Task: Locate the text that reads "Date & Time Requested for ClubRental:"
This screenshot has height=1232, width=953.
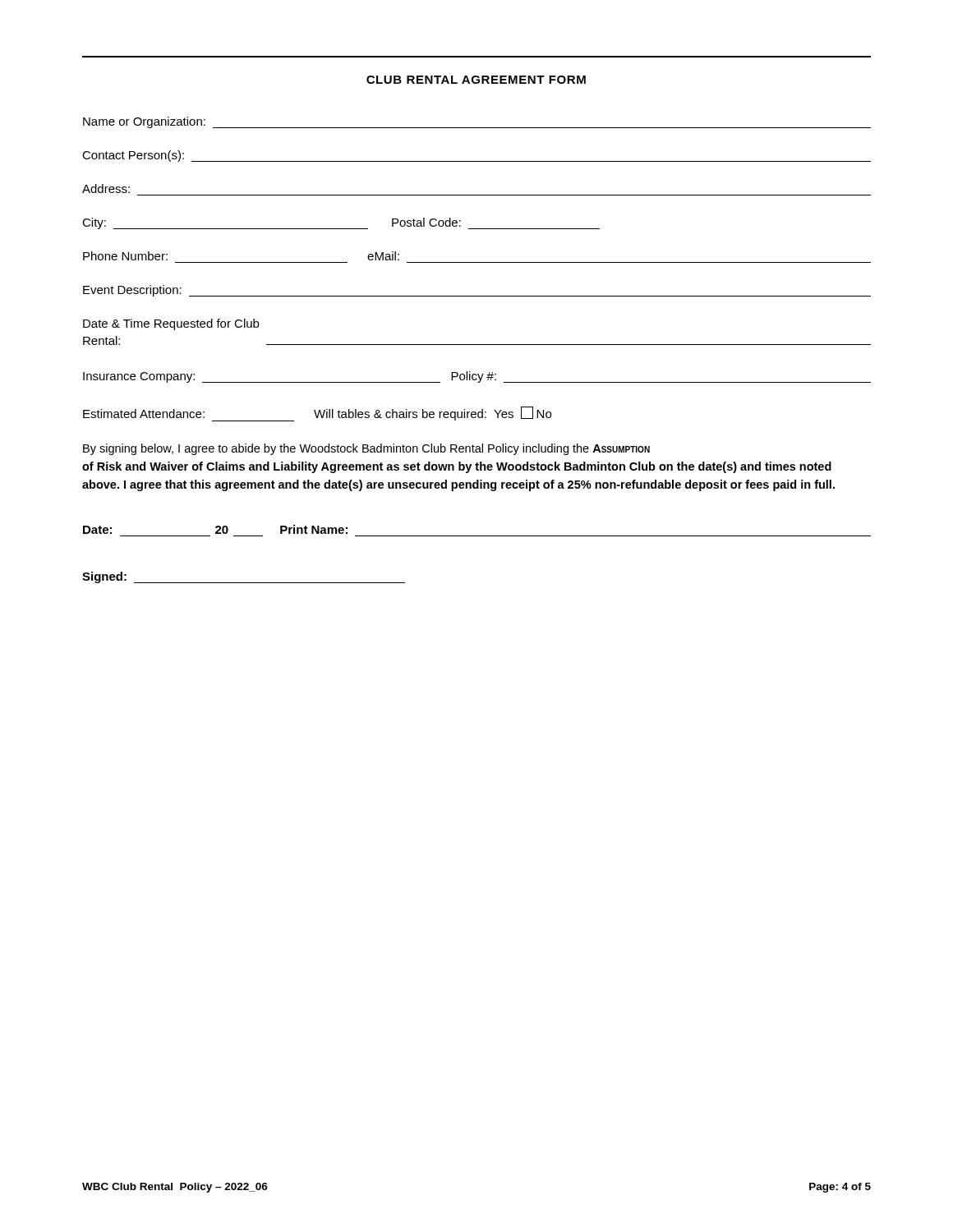Action: pos(171,324)
